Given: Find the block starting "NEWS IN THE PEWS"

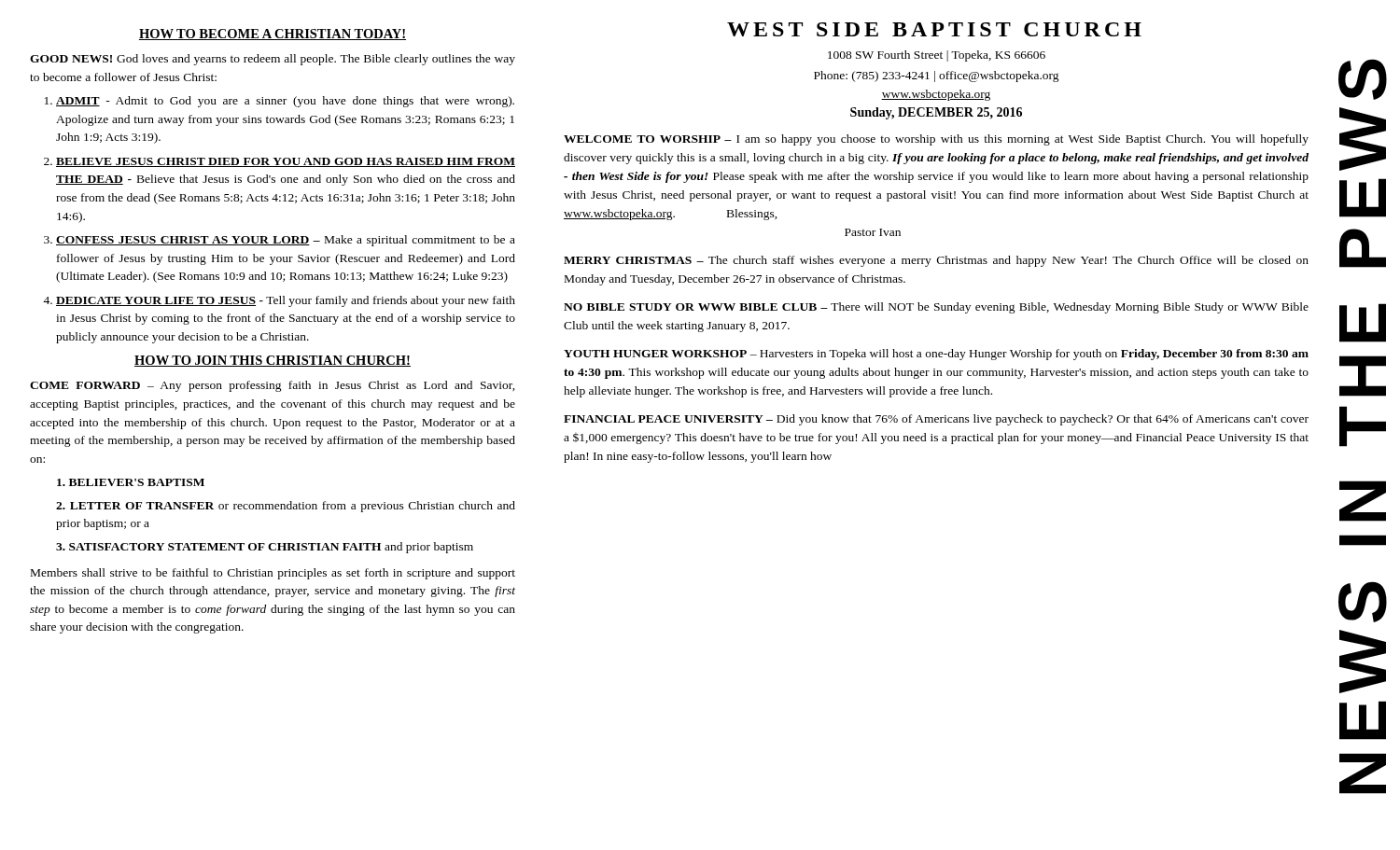Looking at the screenshot, I should 1363,425.
